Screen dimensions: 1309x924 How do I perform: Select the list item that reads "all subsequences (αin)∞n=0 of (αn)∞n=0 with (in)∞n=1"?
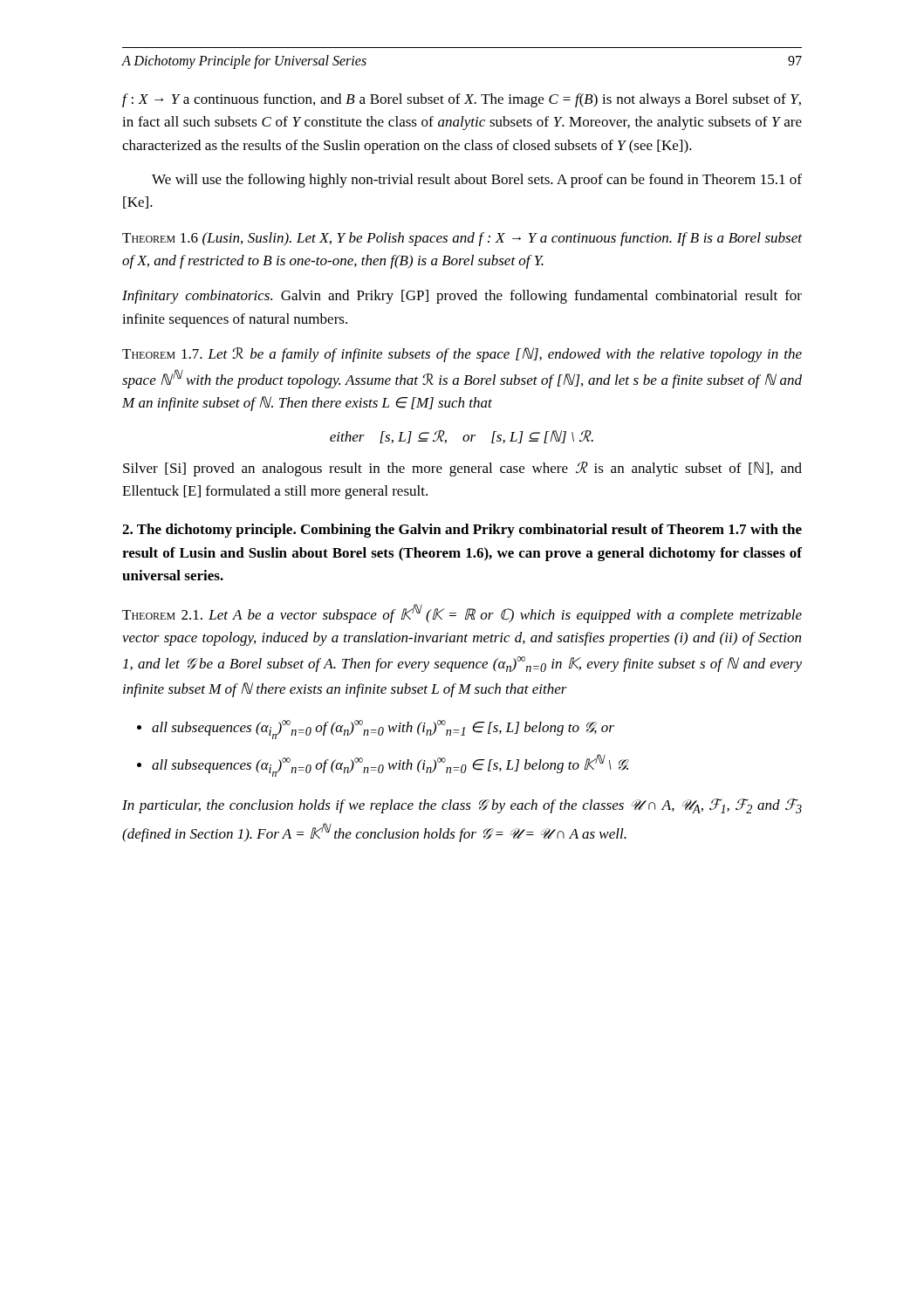(x=462, y=747)
